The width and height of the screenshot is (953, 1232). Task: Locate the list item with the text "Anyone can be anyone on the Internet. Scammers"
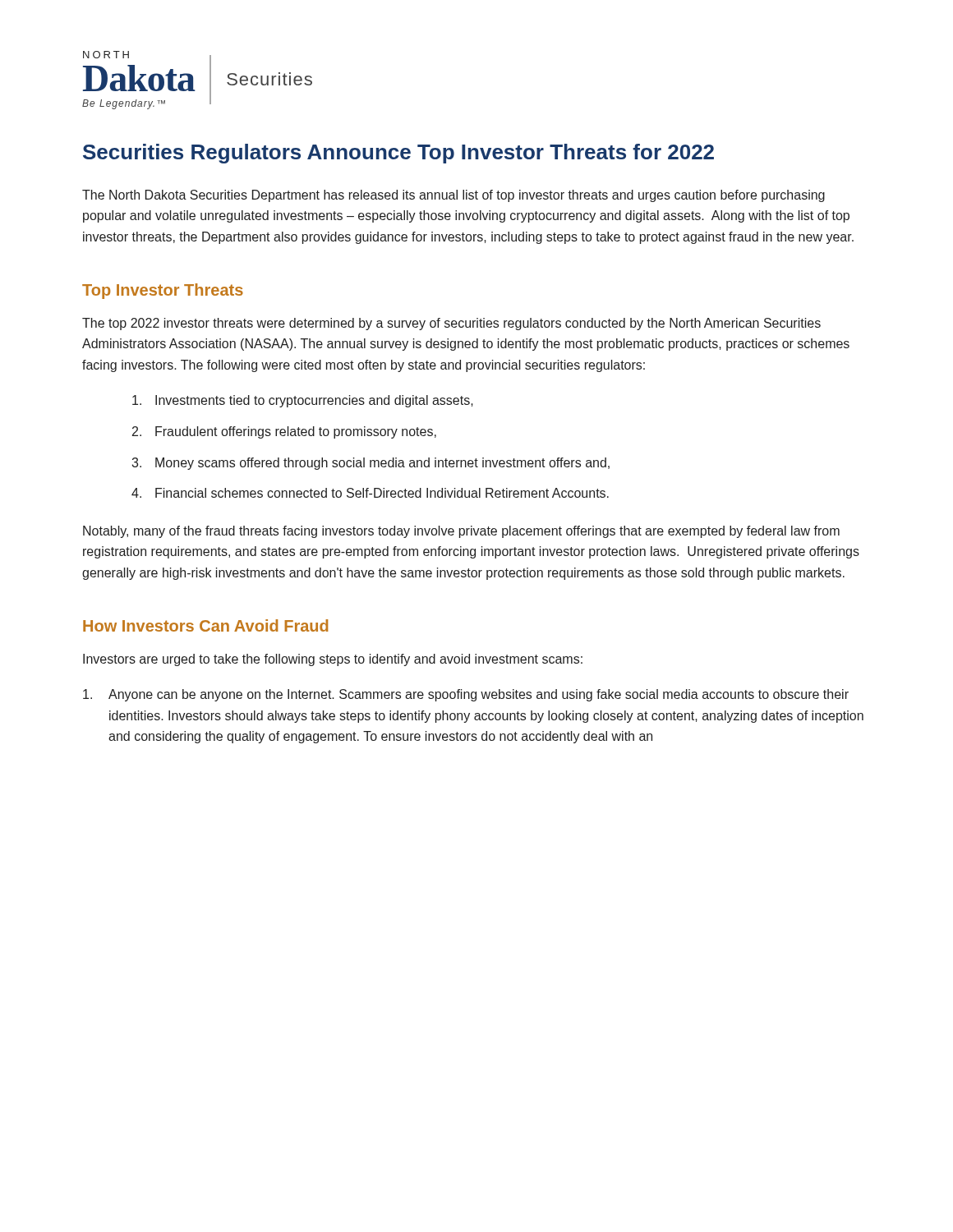coord(476,716)
